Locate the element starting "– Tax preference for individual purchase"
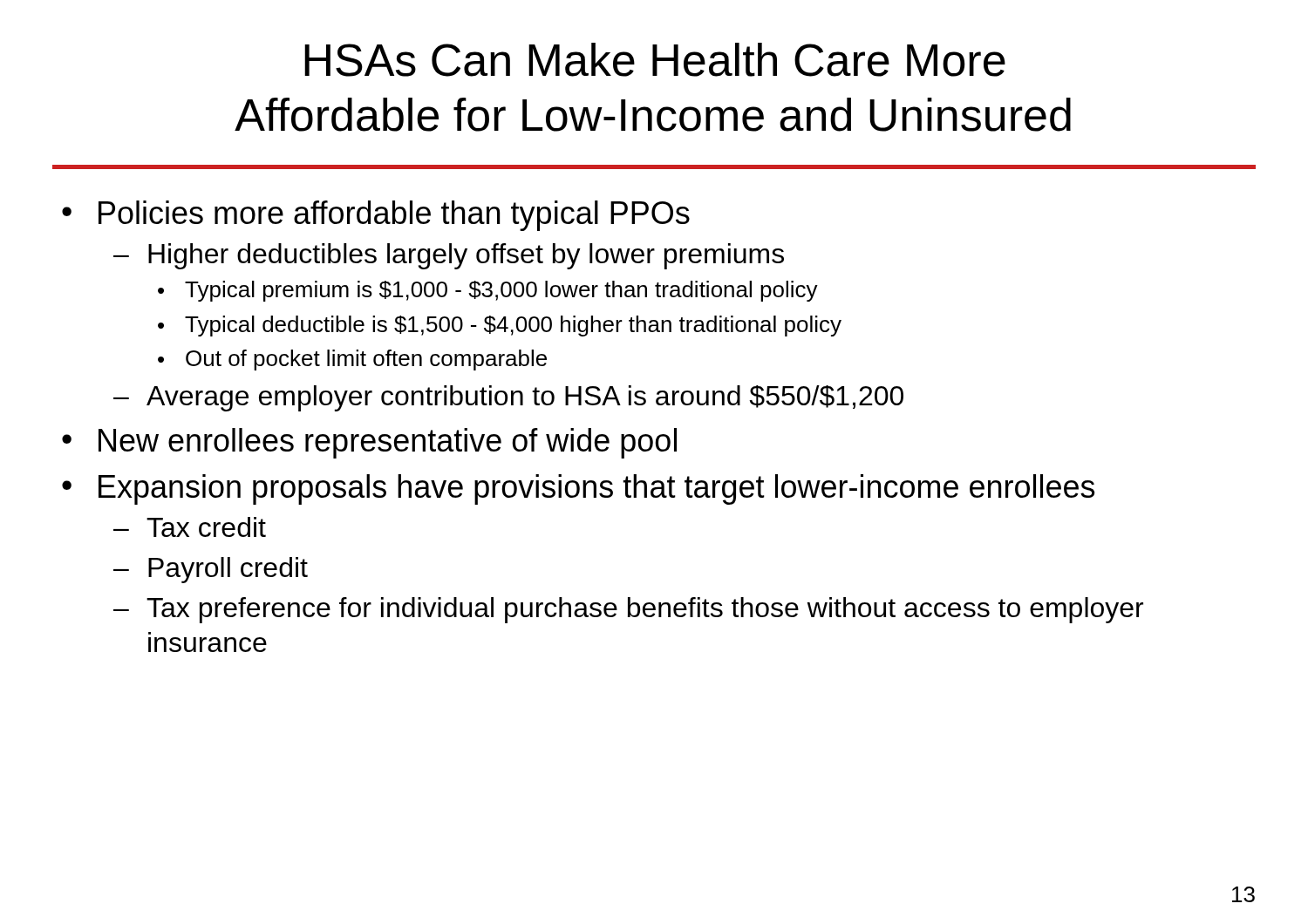 coord(680,625)
